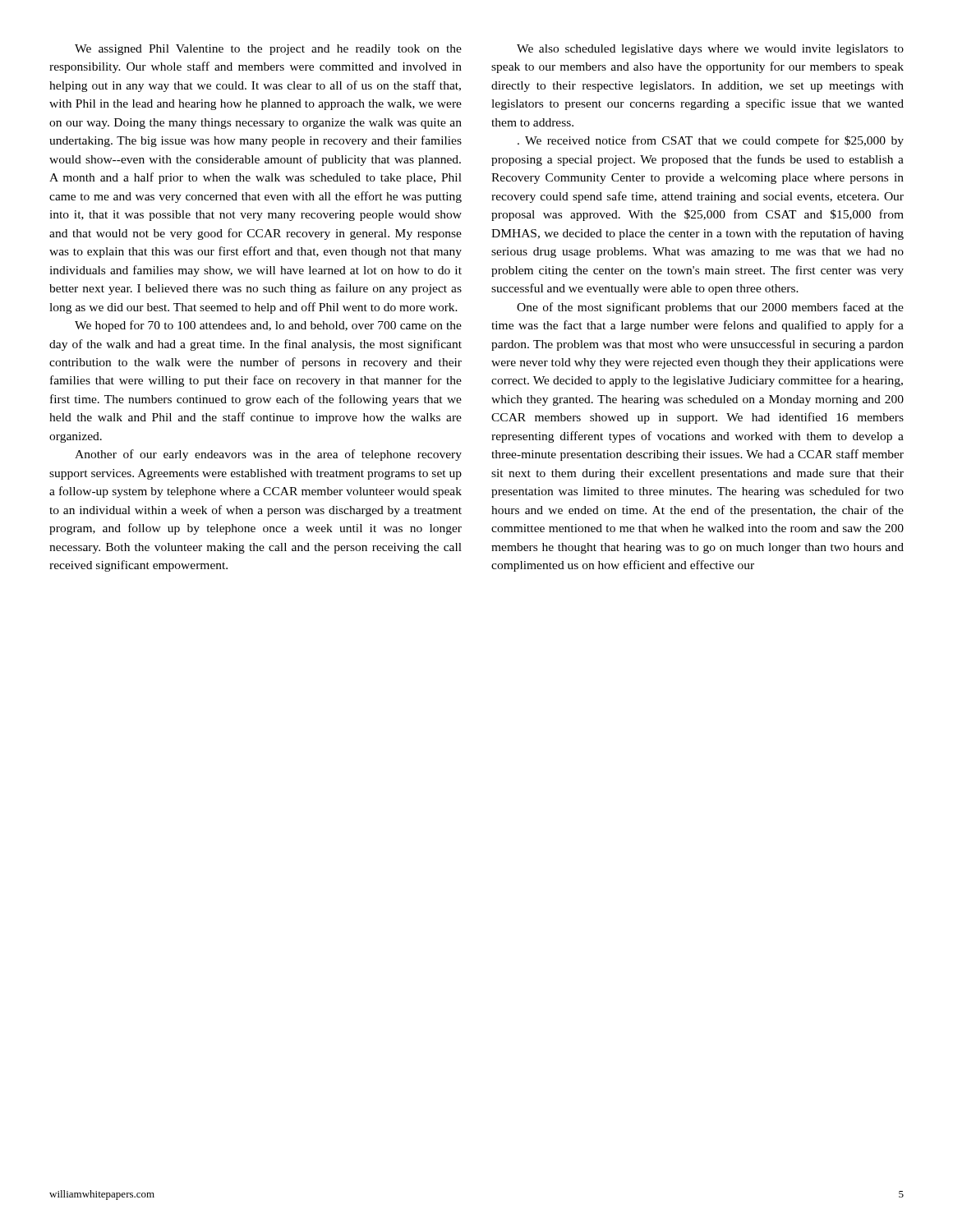Point to the block beginning "We assigned Phil Valentine to the project"

pyautogui.click(x=255, y=178)
